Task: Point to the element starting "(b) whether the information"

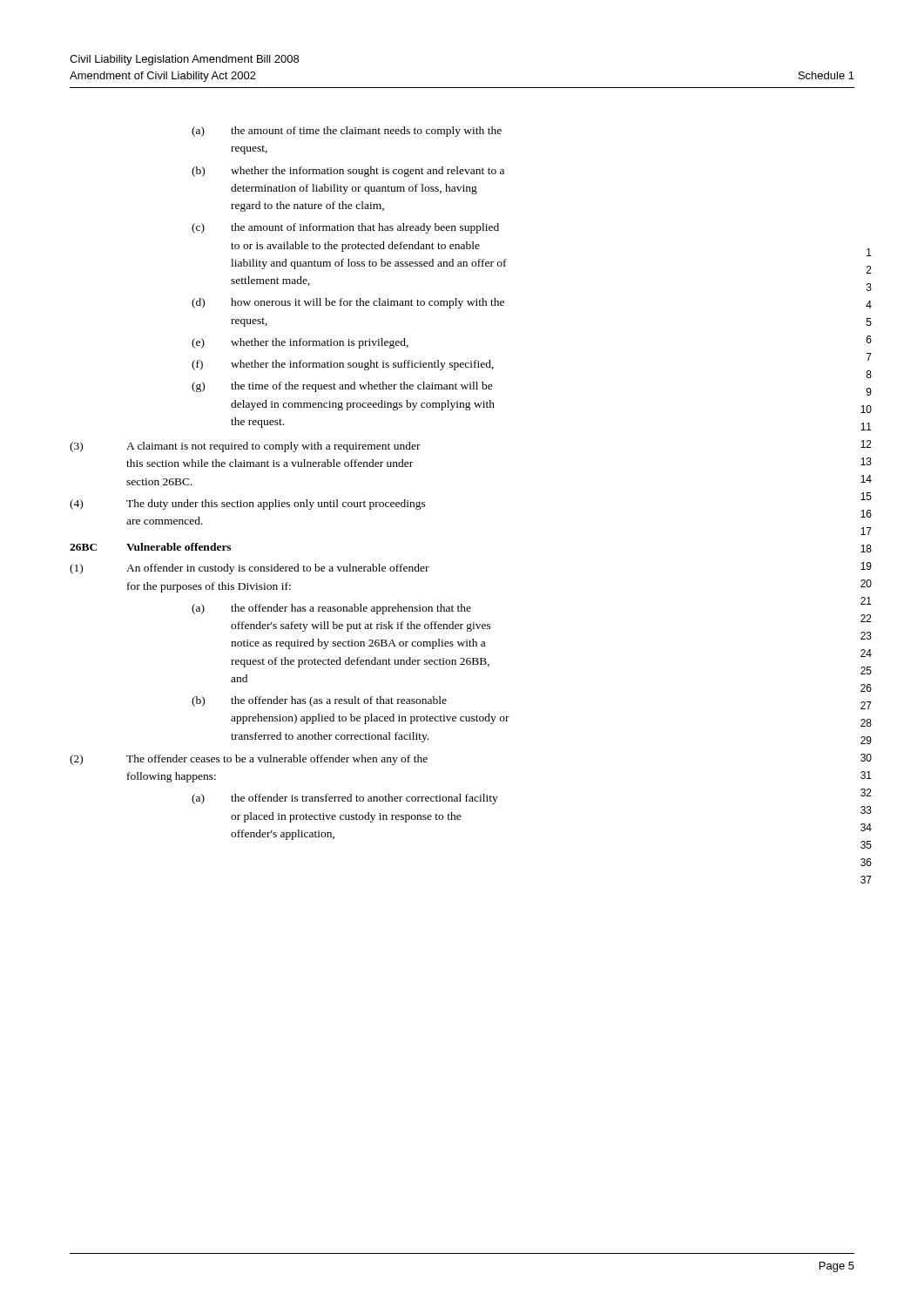Action: [462, 188]
